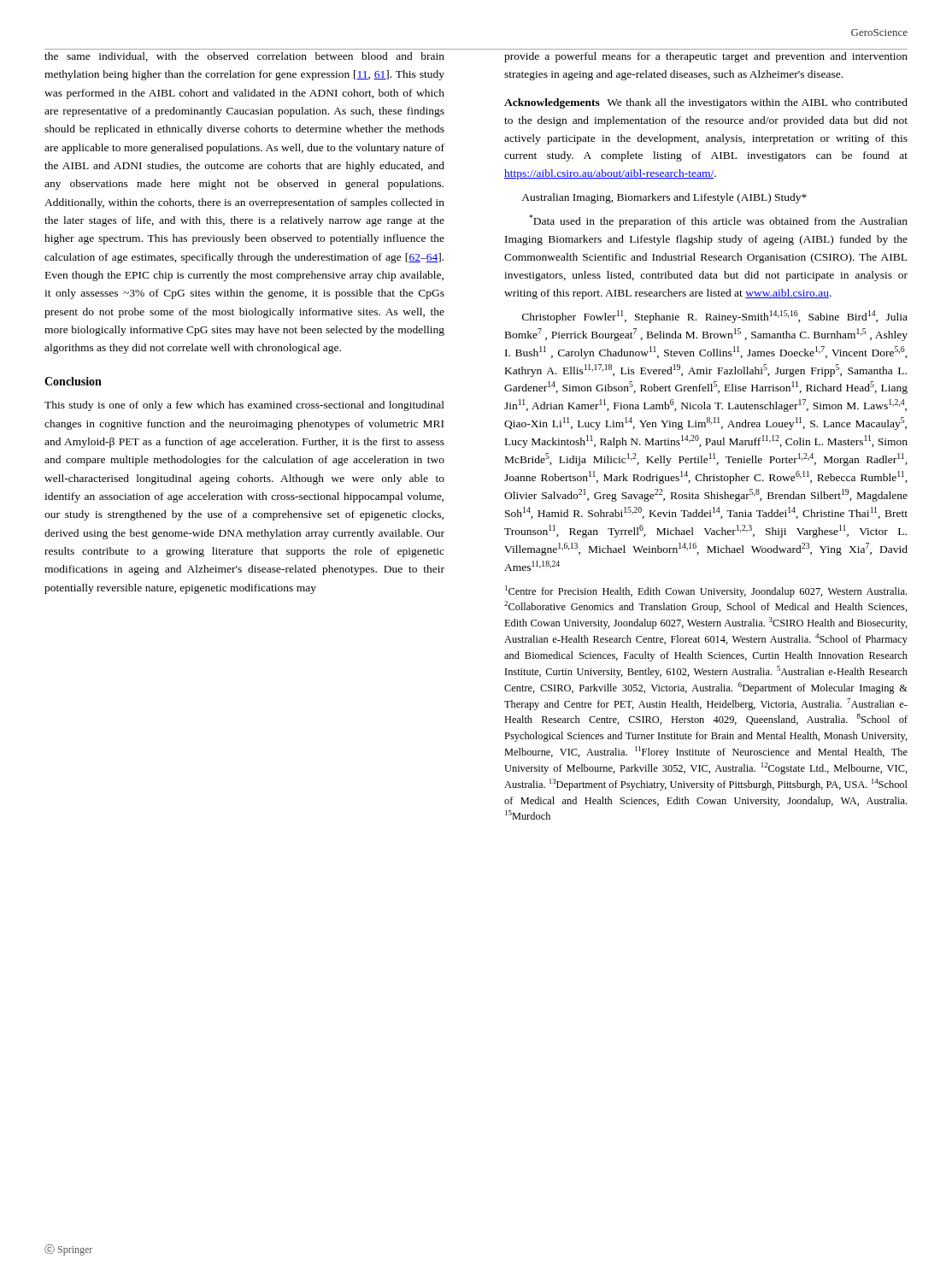Select the section header

click(x=73, y=381)
